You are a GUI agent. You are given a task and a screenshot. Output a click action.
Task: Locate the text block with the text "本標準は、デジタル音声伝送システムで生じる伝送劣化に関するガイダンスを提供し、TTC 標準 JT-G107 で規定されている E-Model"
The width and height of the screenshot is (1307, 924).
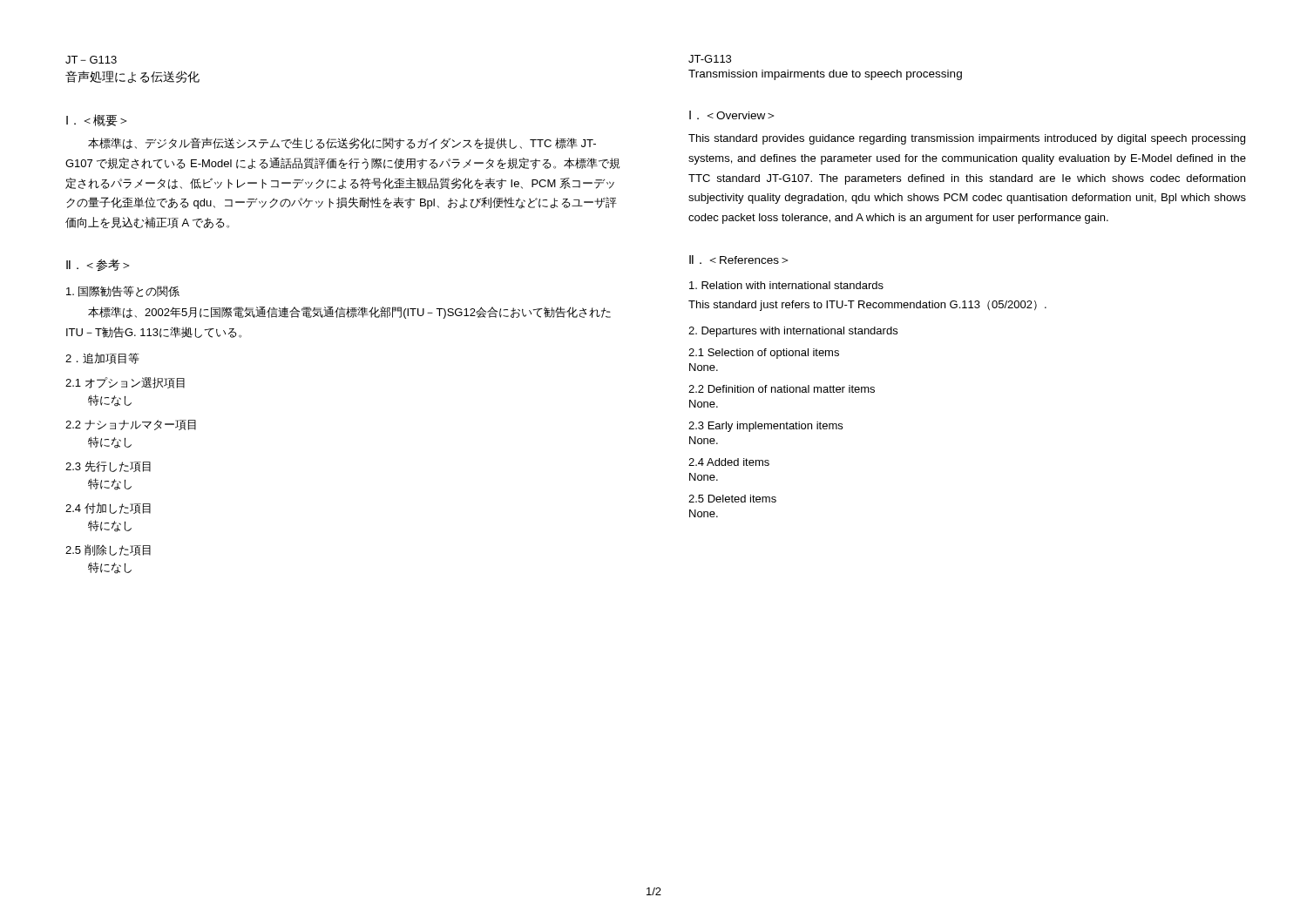click(x=343, y=183)
